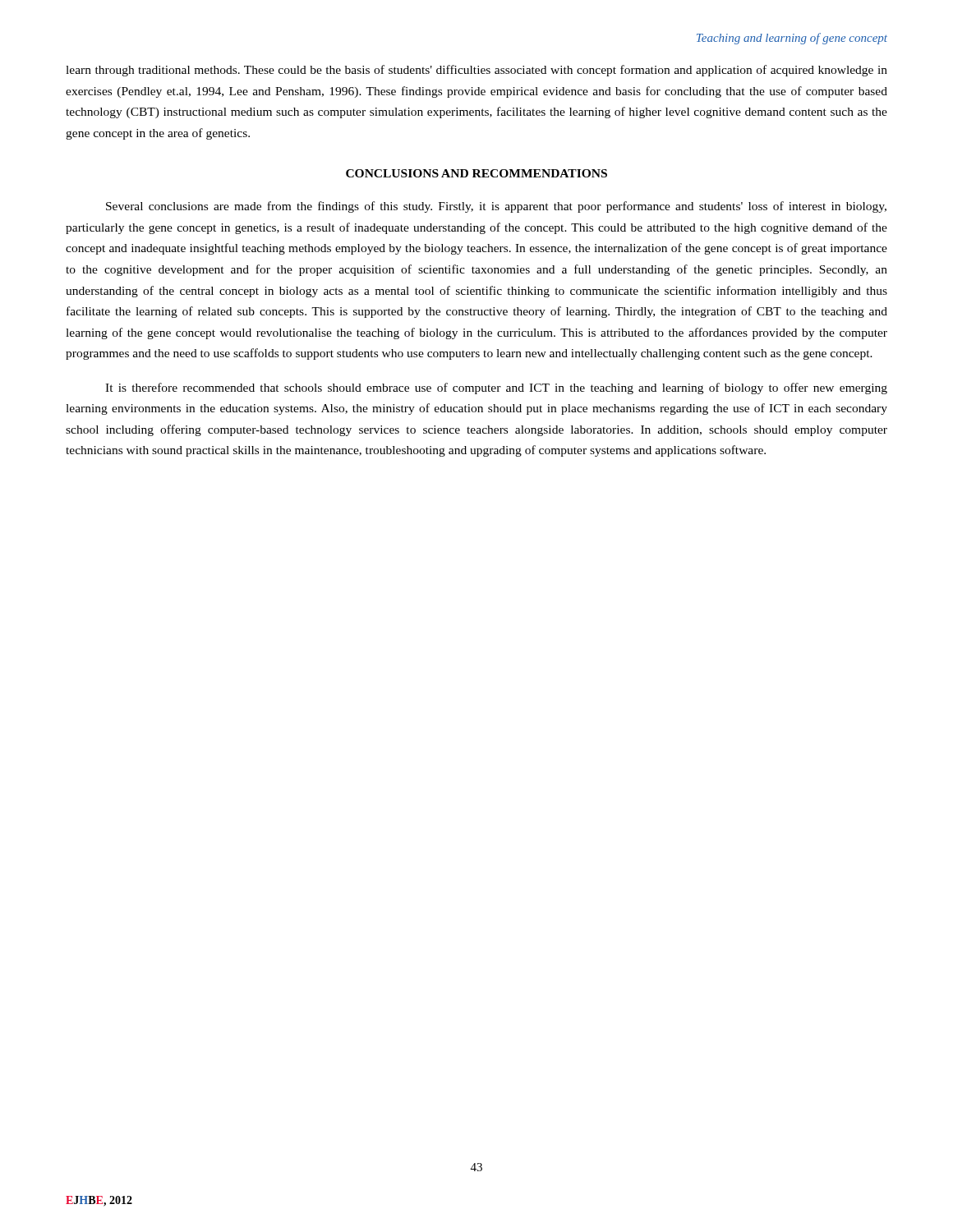
Task: Find the text block starting "CONCLUSIONS AND RECOMMENDATIONS"
Action: click(476, 173)
